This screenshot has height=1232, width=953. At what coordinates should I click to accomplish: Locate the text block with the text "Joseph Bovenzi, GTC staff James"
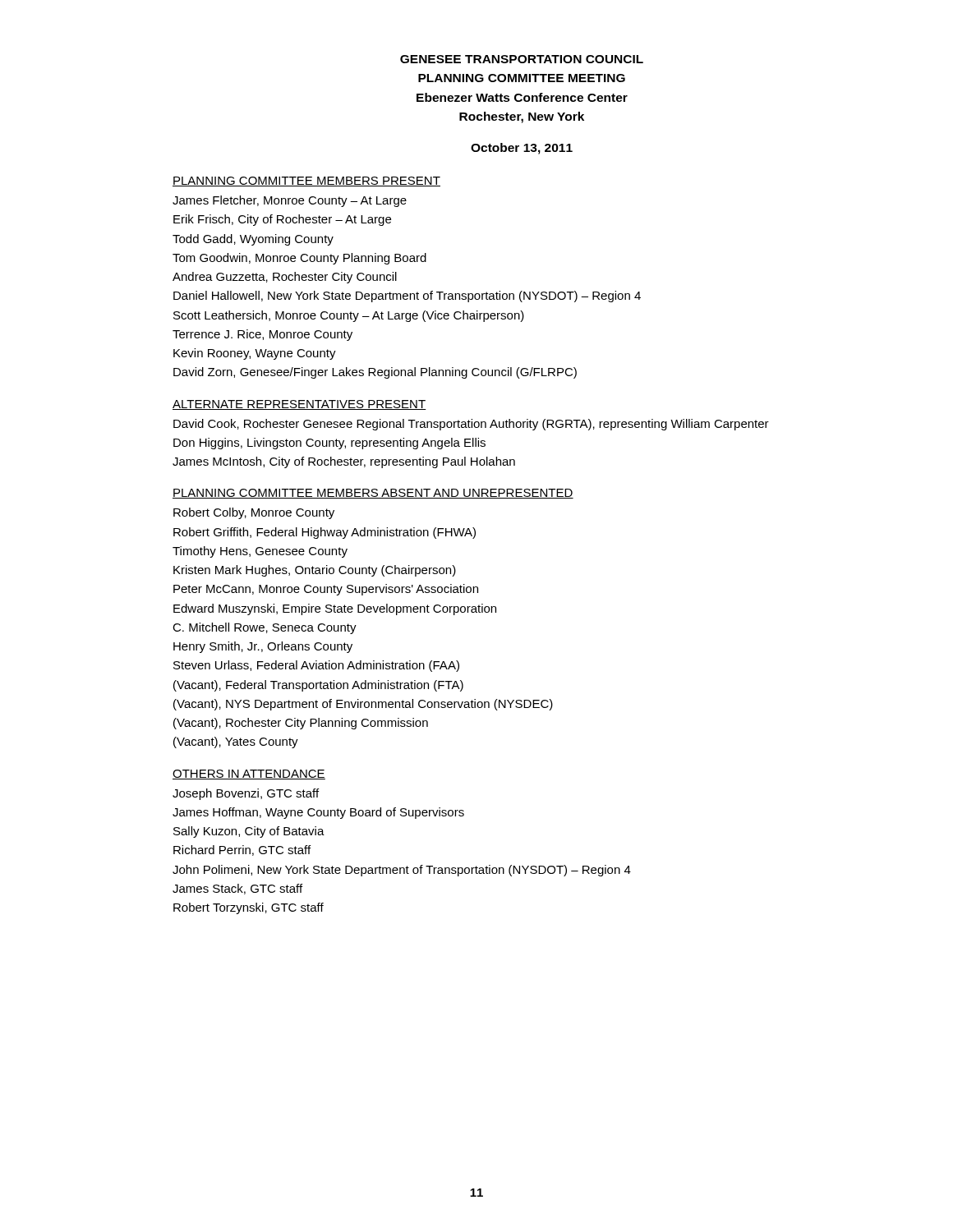(246, 794)
